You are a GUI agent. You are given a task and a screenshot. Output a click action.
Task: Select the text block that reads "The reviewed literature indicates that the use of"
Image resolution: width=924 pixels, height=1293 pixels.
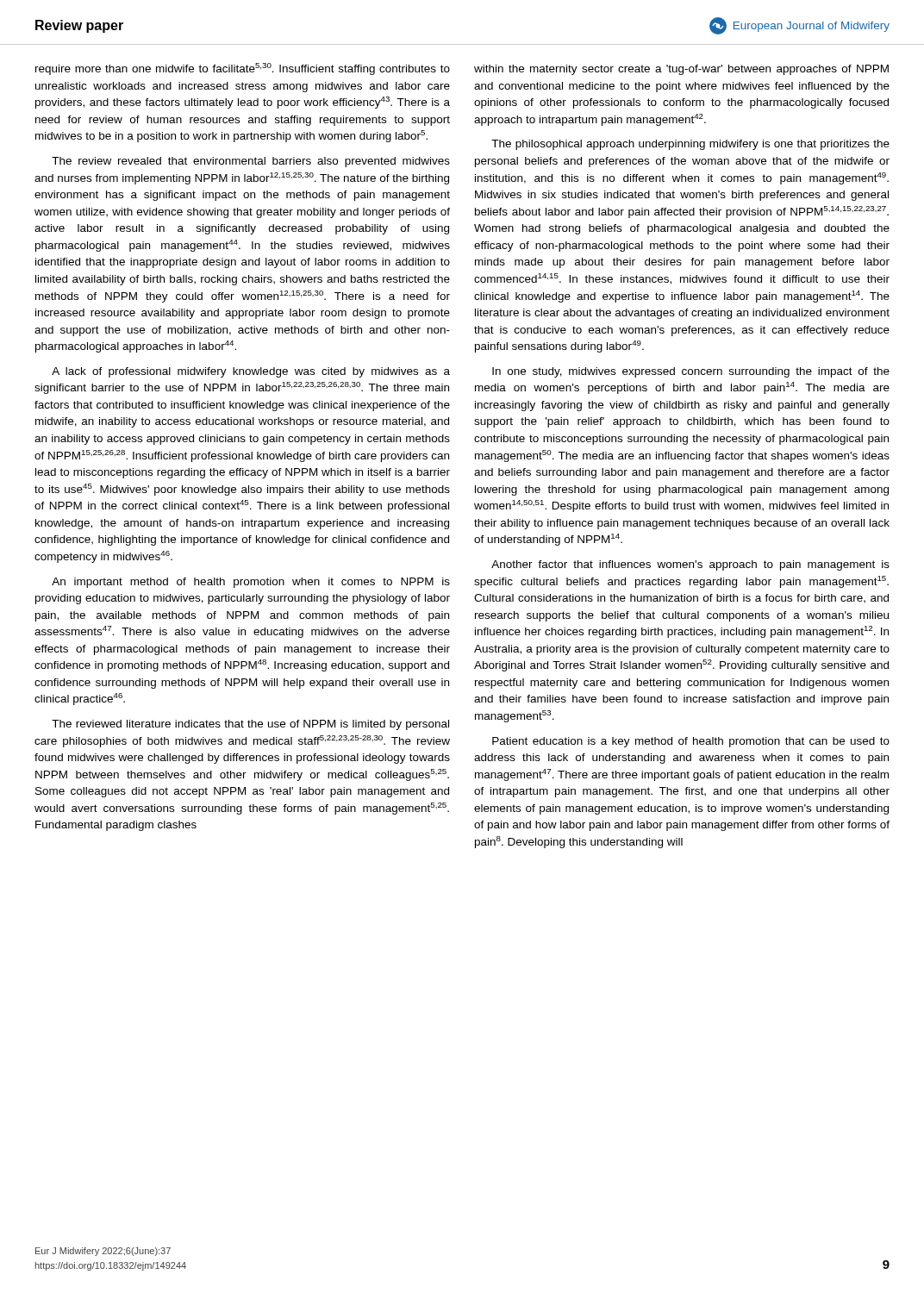coord(242,774)
